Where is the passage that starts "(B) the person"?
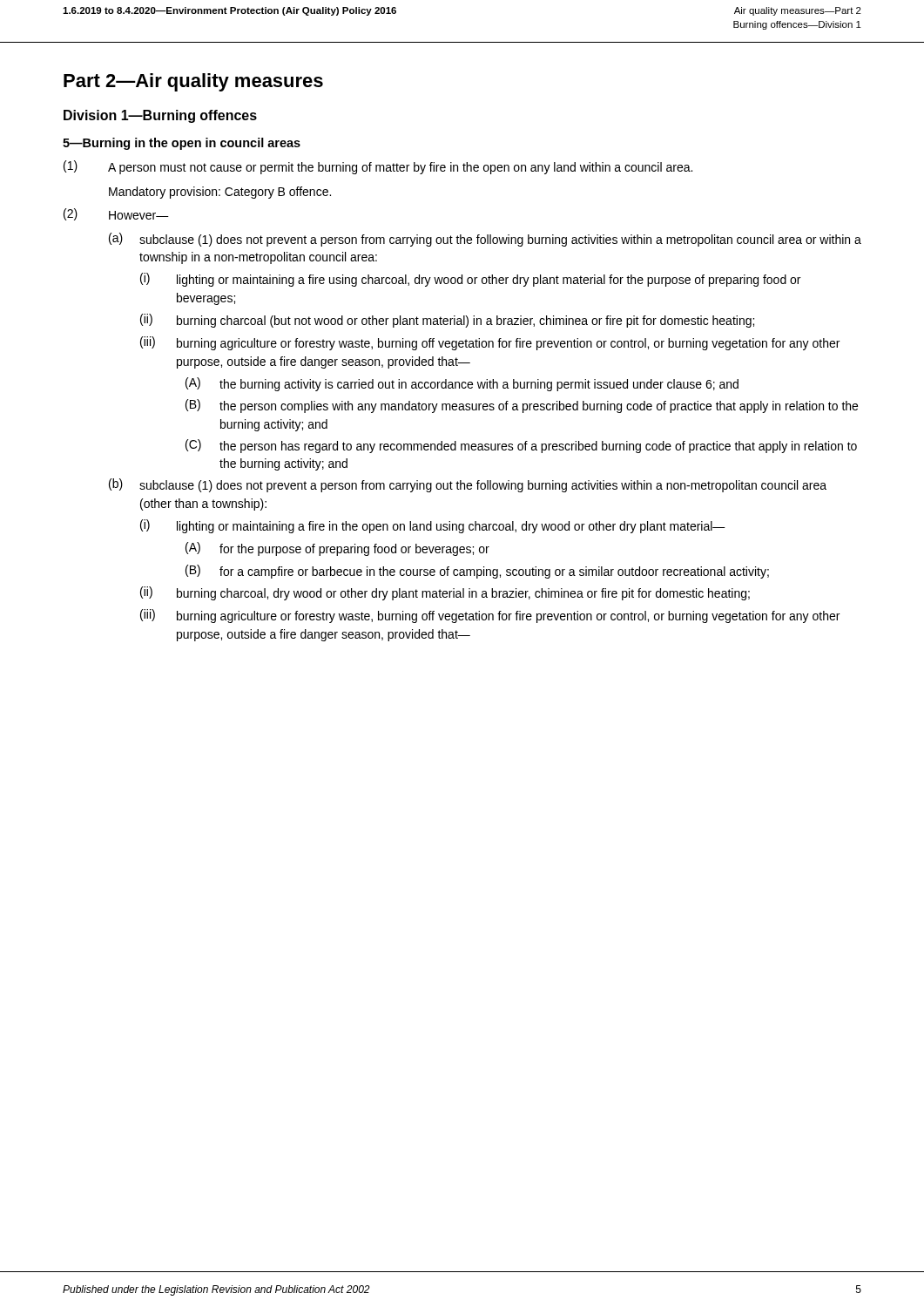Image resolution: width=924 pixels, height=1307 pixels. coord(523,415)
